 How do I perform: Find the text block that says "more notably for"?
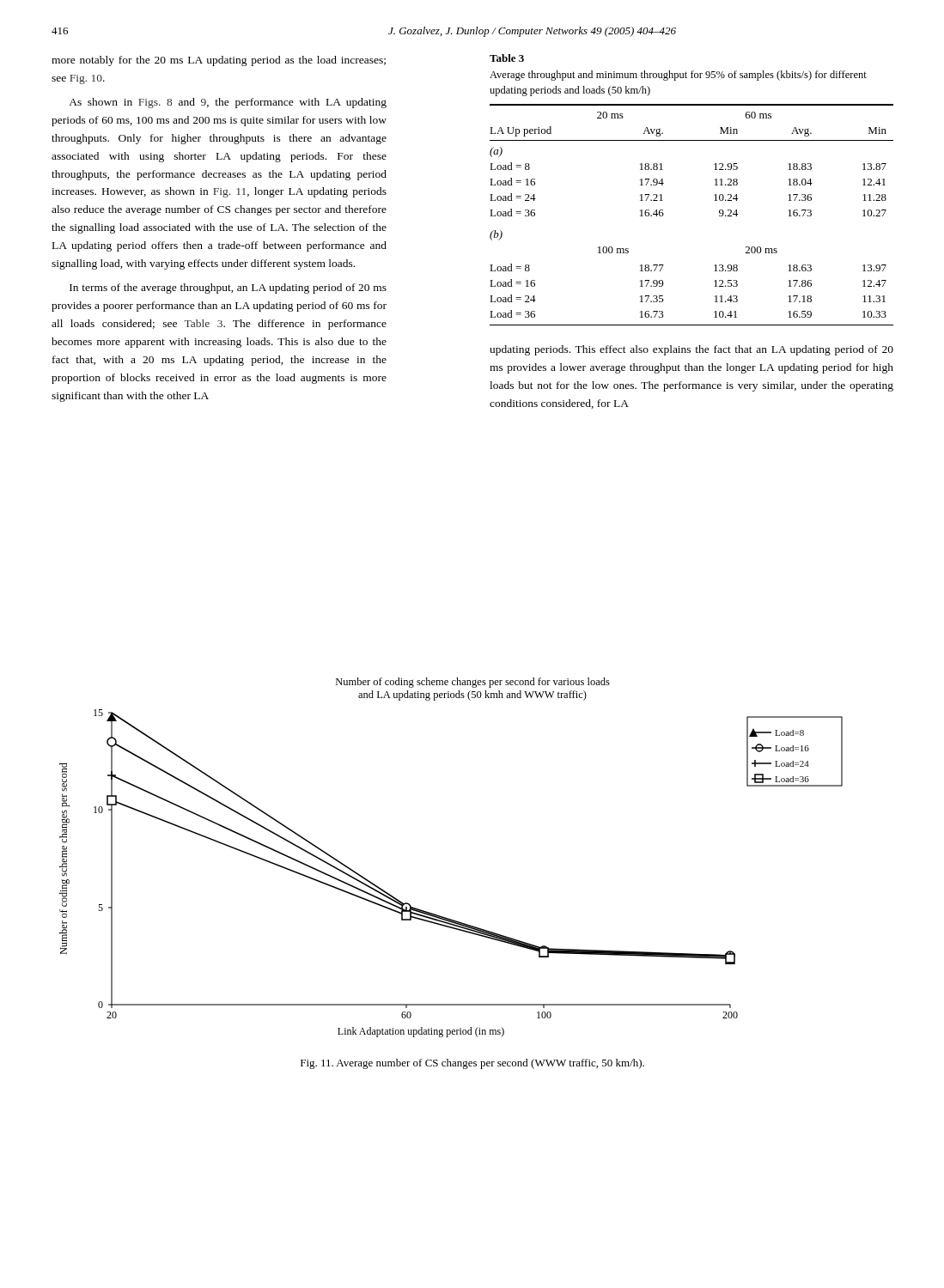(219, 228)
